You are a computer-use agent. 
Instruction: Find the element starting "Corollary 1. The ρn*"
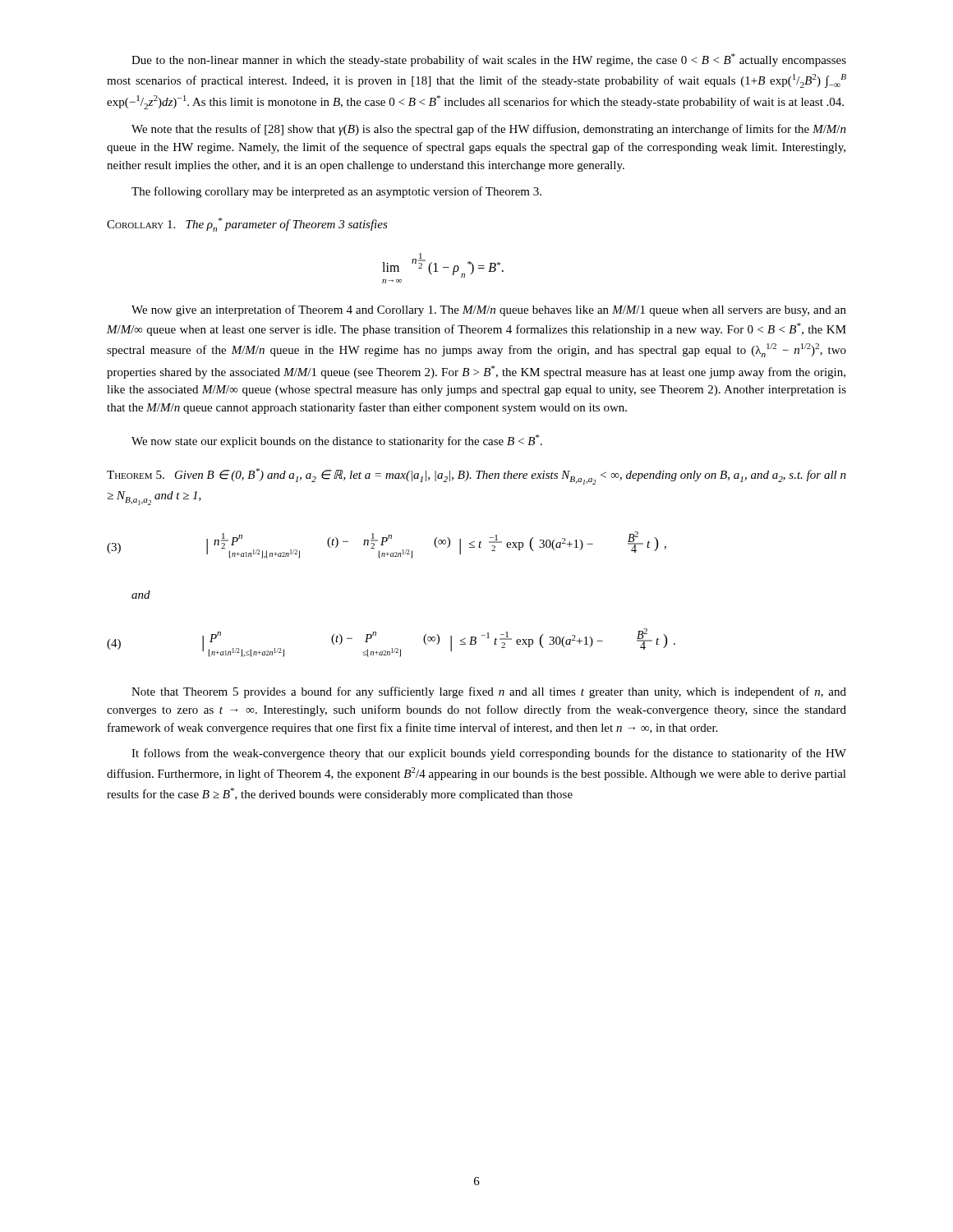247,225
